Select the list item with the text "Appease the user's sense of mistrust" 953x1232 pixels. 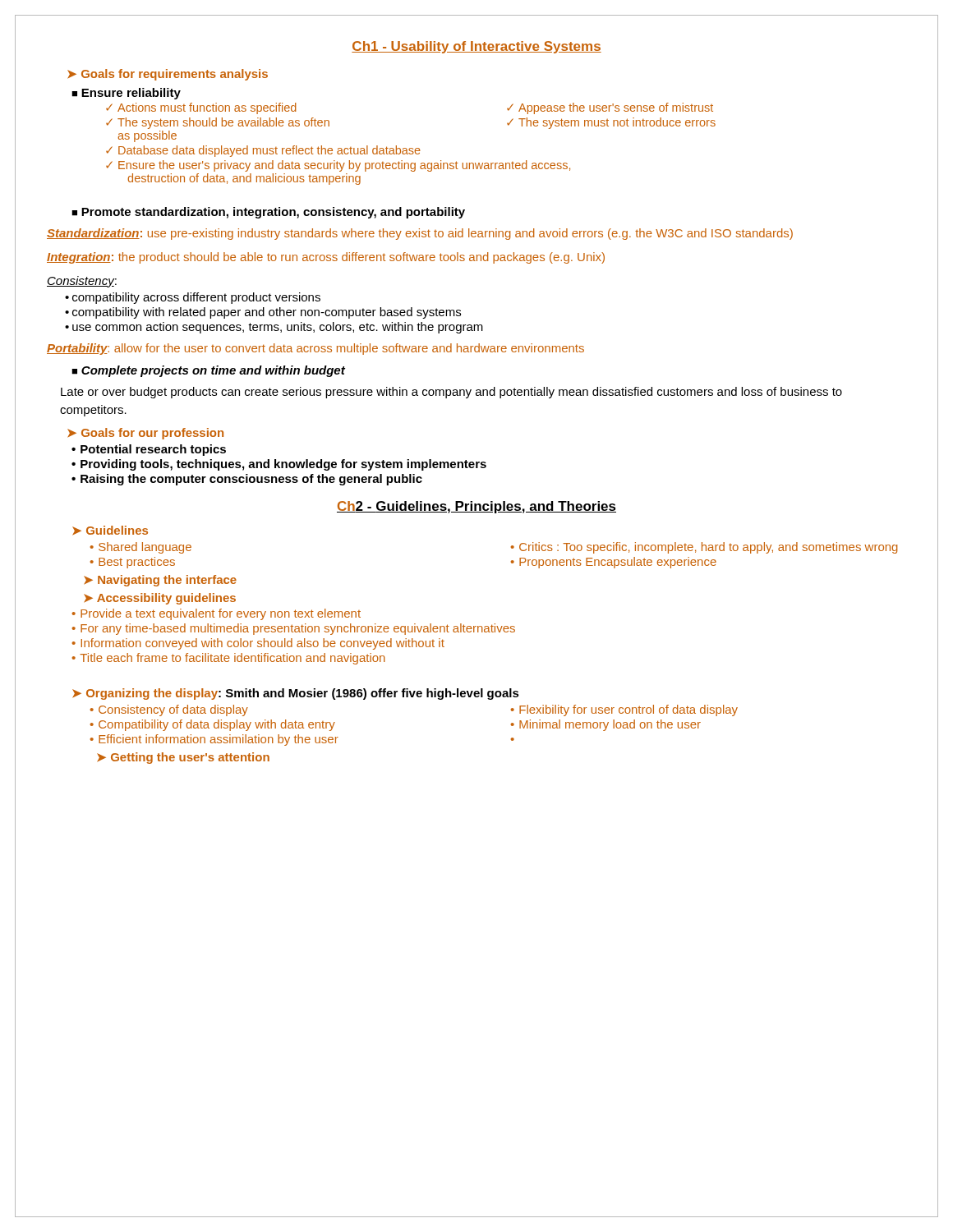click(616, 108)
